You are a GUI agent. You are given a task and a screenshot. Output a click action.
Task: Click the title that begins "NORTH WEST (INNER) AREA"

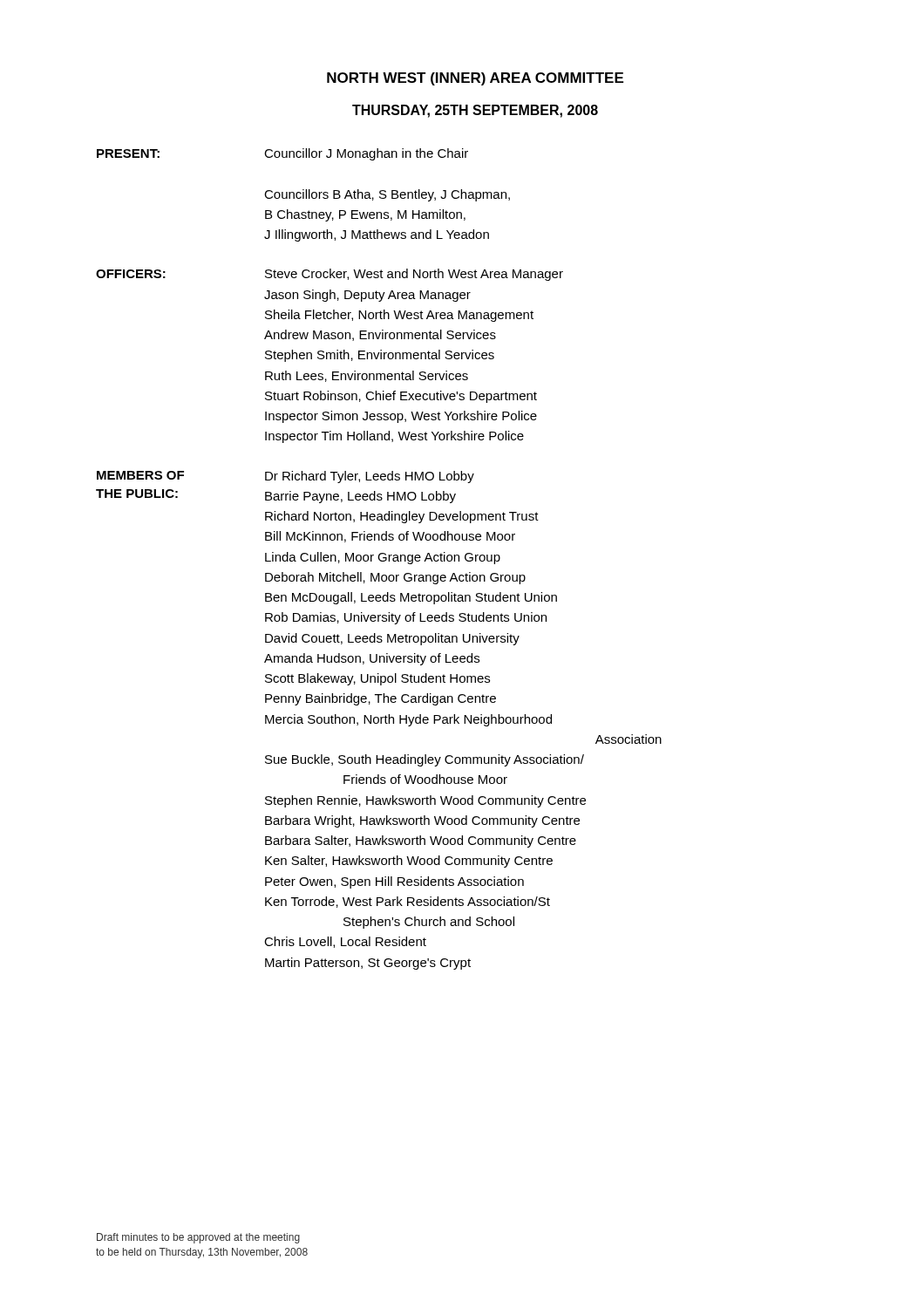475,78
